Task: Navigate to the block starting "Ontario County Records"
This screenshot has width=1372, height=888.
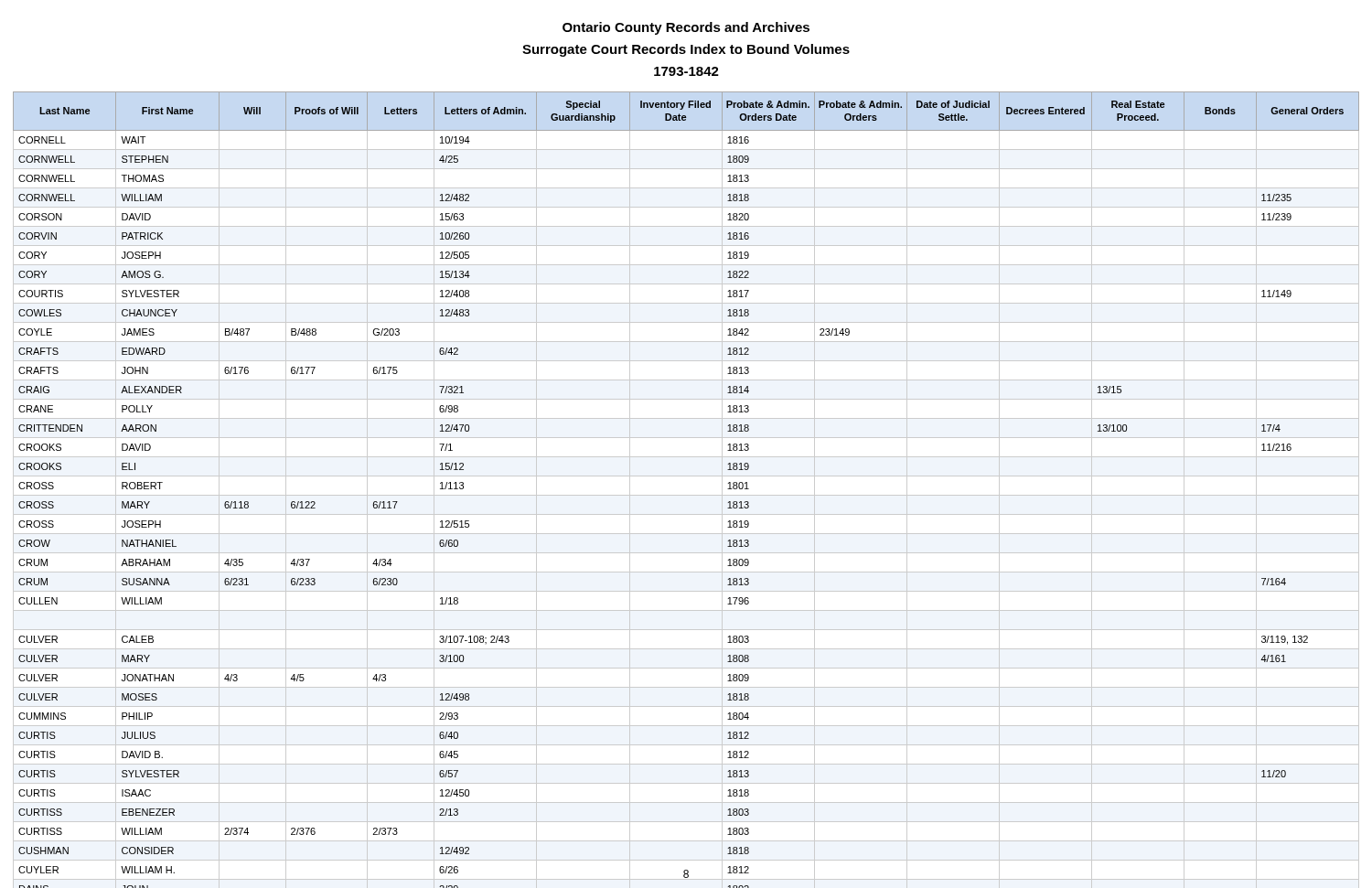Action: 686,49
